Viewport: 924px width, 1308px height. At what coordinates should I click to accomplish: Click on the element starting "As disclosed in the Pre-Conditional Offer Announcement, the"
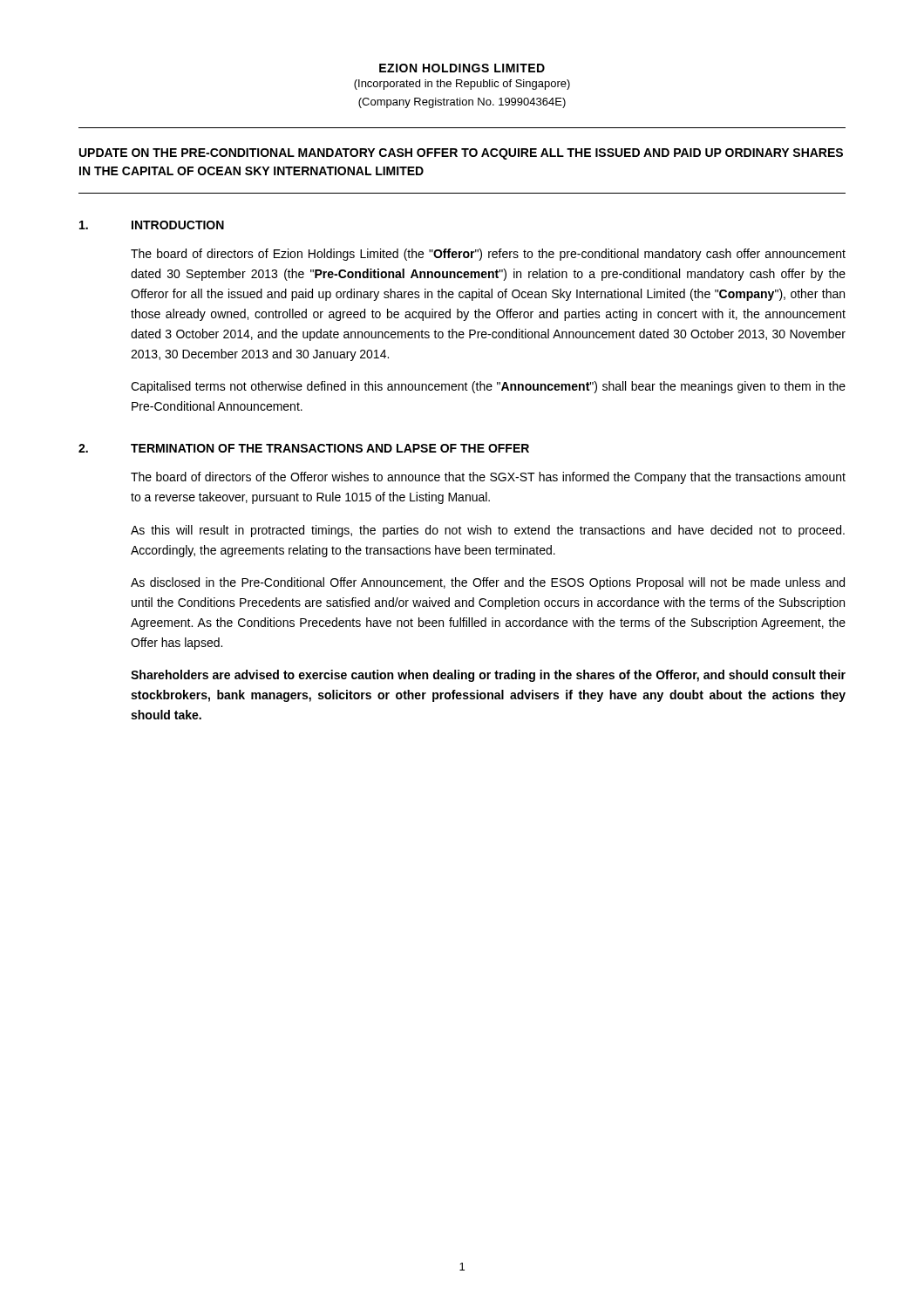click(x=488, y=612)
